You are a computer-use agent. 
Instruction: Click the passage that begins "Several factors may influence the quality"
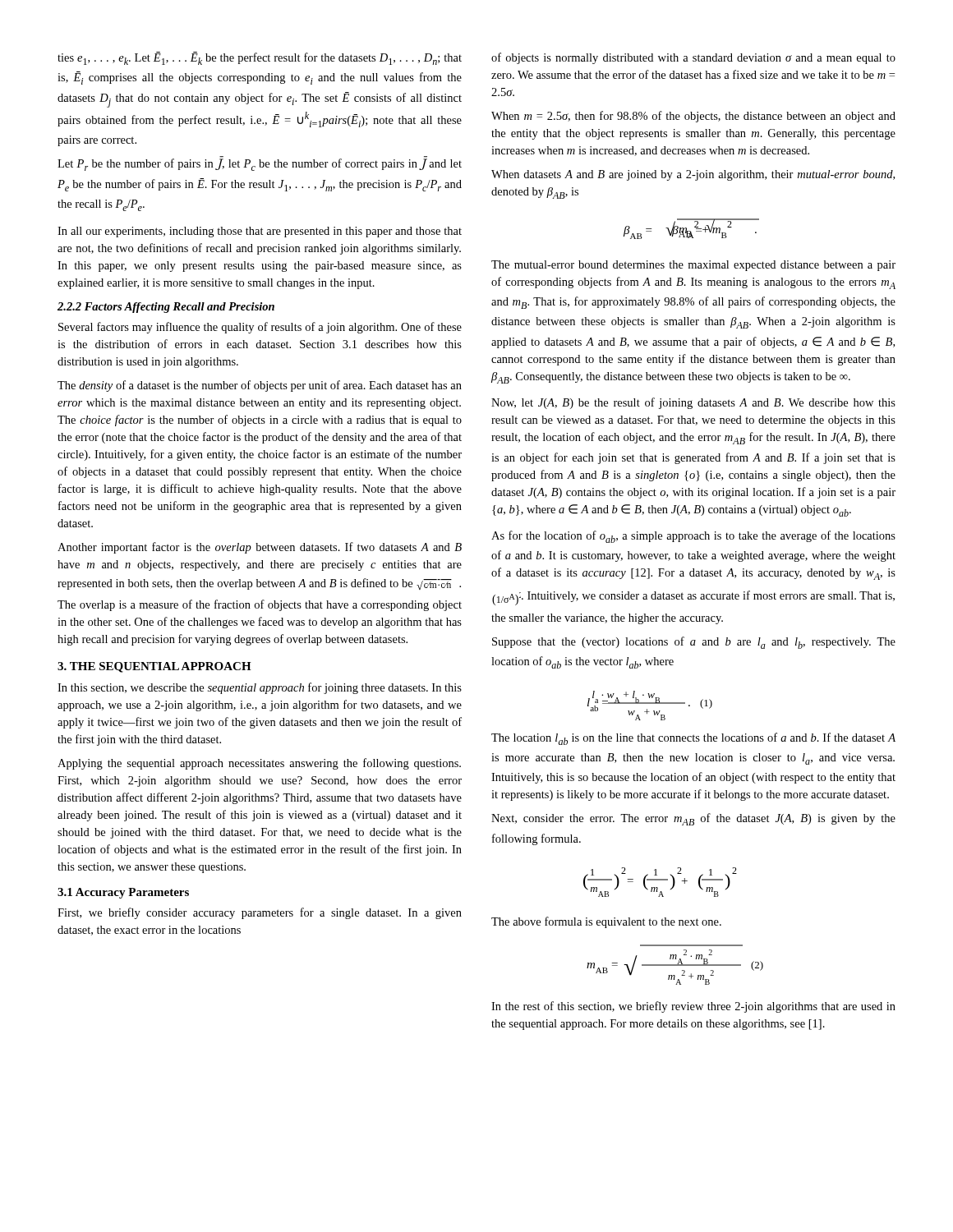pyautogui.click(x=260, y=344)
